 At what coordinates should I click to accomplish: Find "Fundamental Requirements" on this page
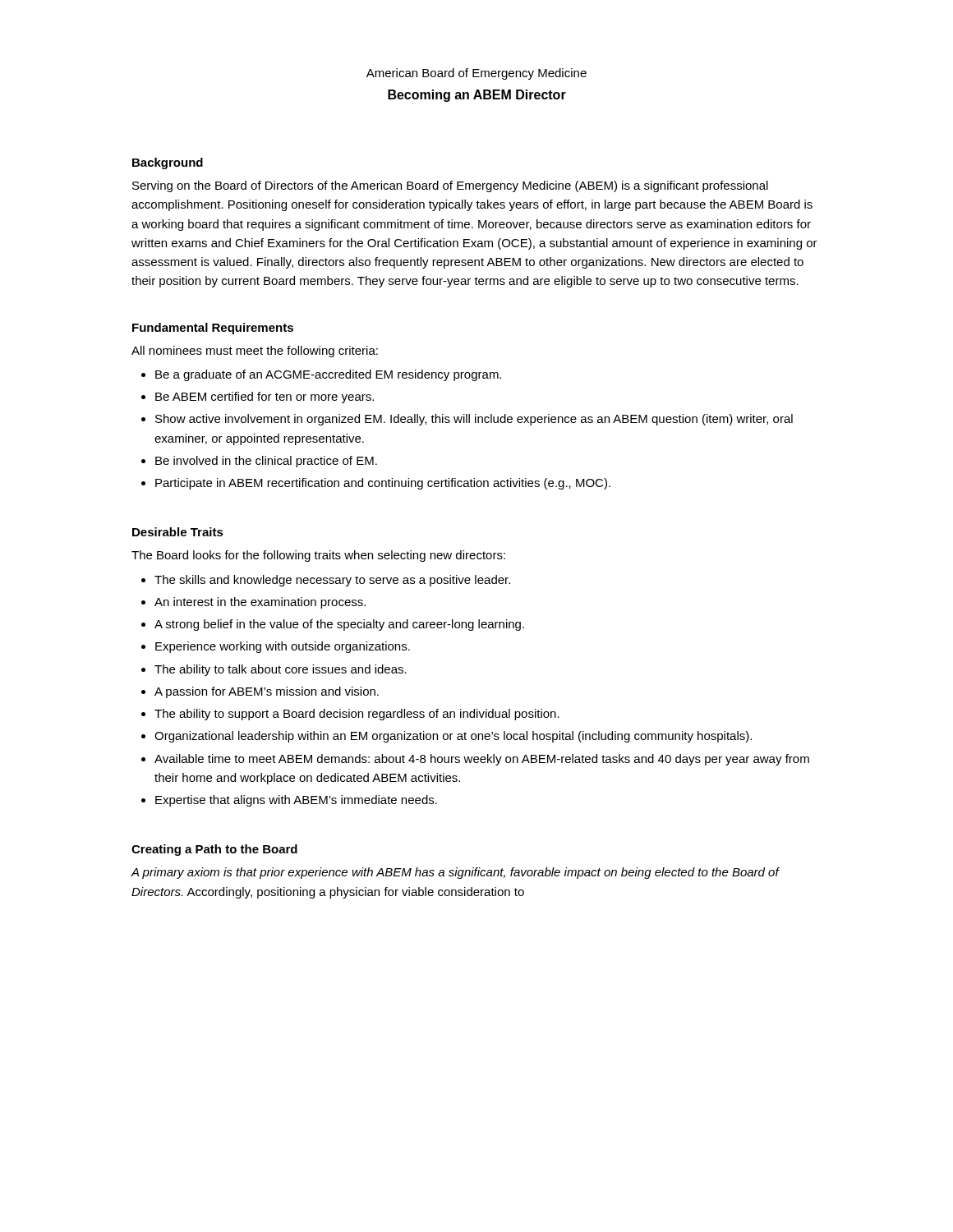(213, 327)
